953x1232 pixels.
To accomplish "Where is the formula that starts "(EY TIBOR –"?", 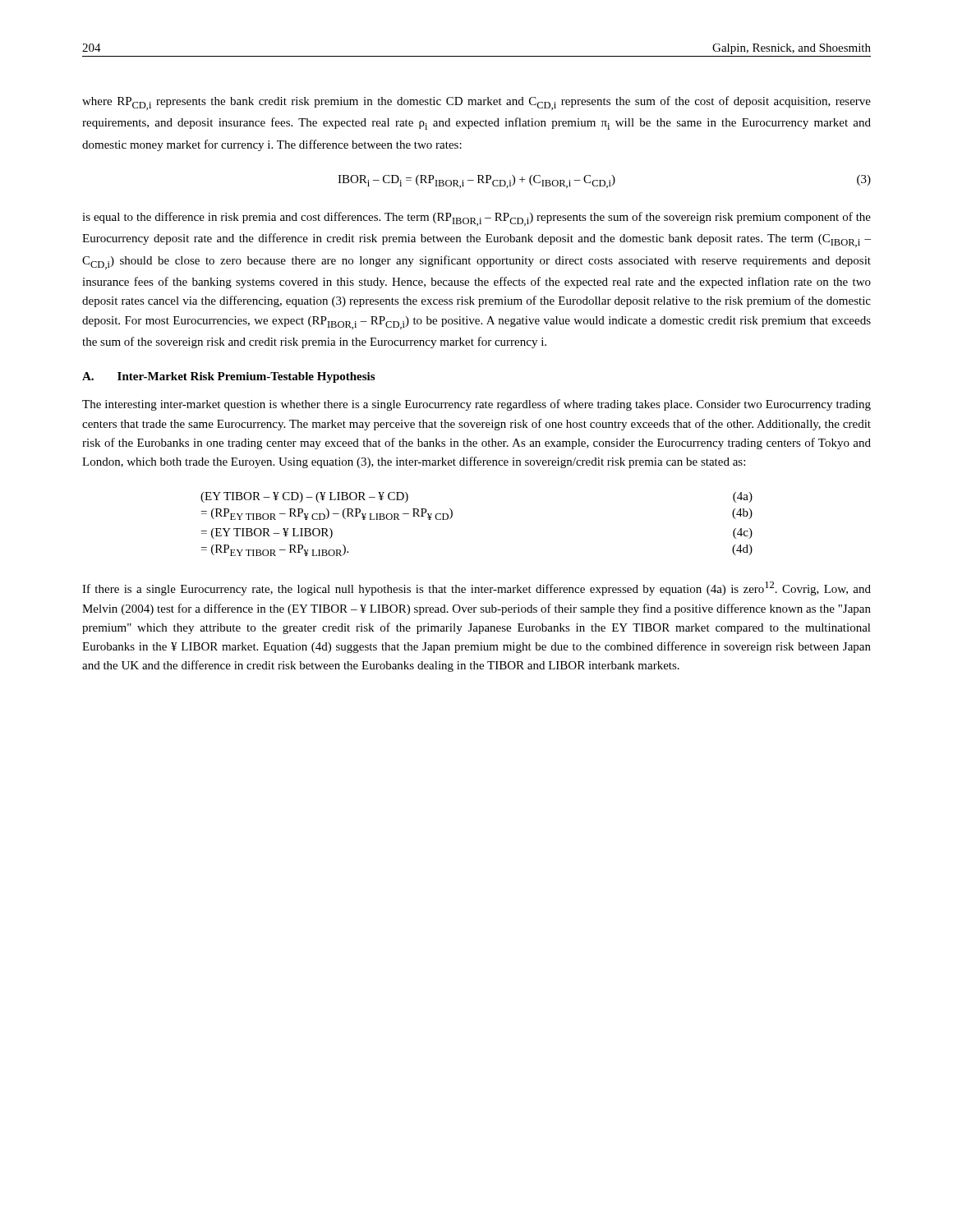I will [297, 497].
